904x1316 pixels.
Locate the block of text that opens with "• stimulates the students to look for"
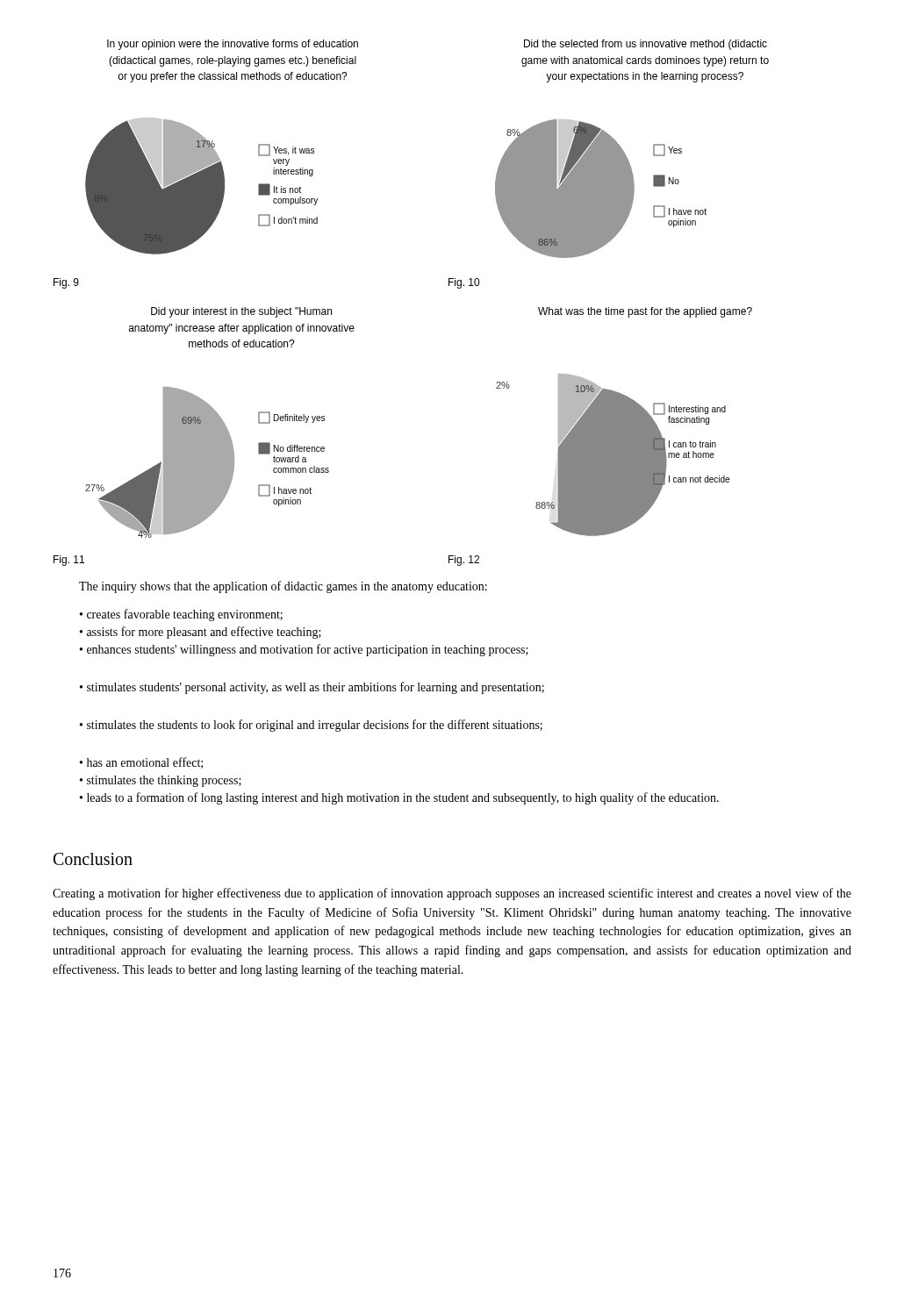[x=465, y=725]
